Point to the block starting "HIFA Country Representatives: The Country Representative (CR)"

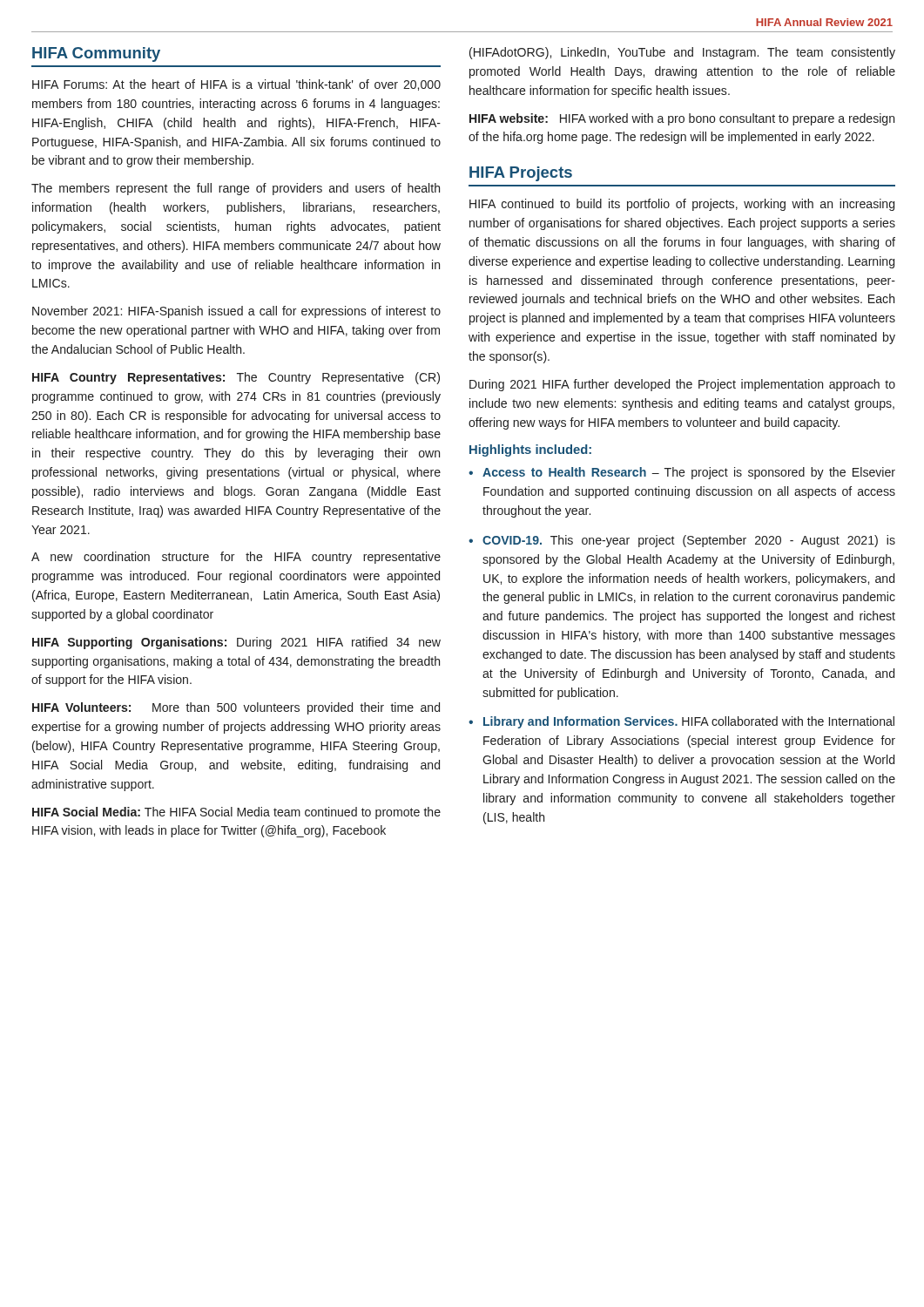[236, 453]
